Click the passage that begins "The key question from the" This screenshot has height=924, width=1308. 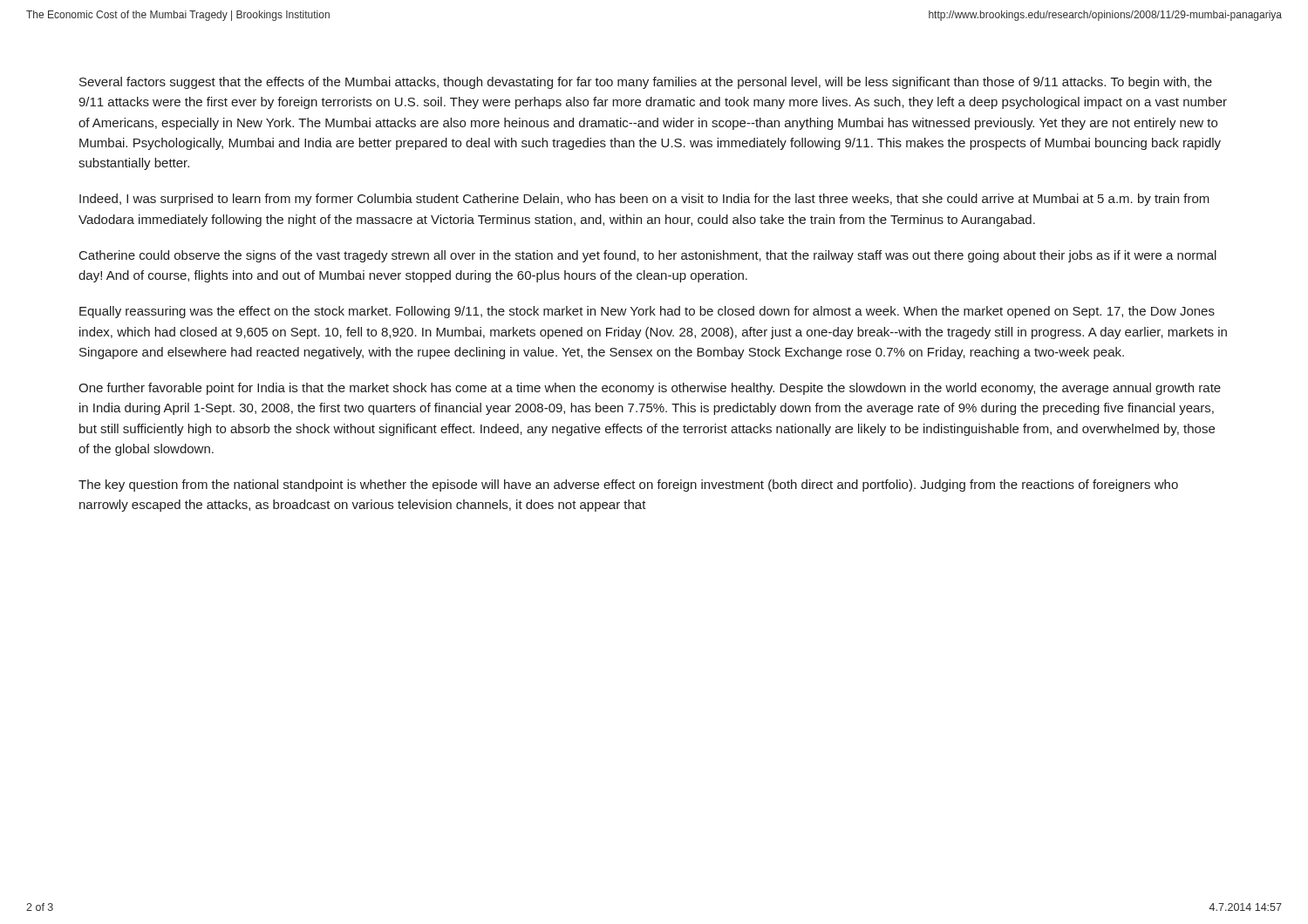point(628,494)
